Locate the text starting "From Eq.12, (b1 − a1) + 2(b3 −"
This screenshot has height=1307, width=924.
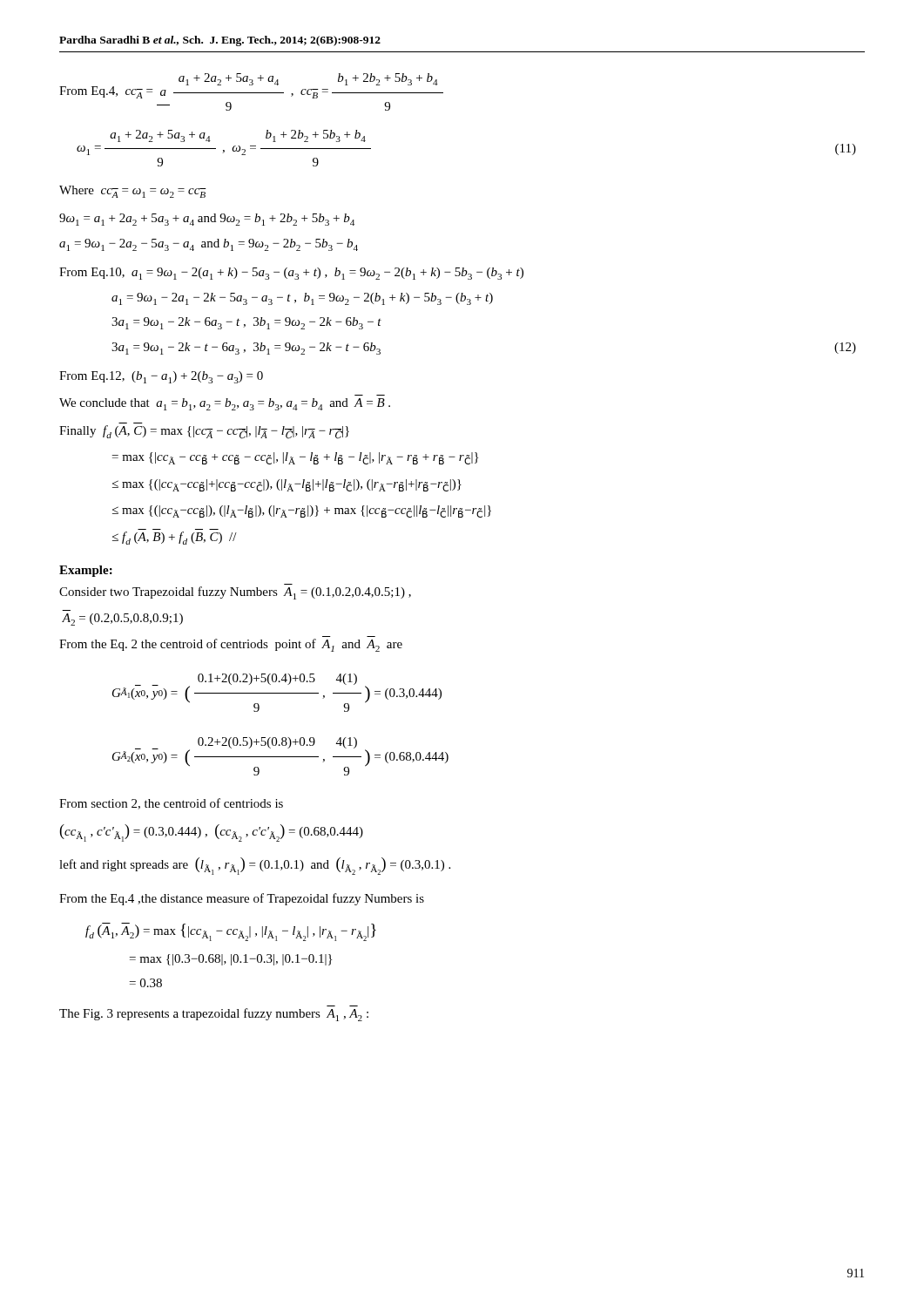click(161, 377)
